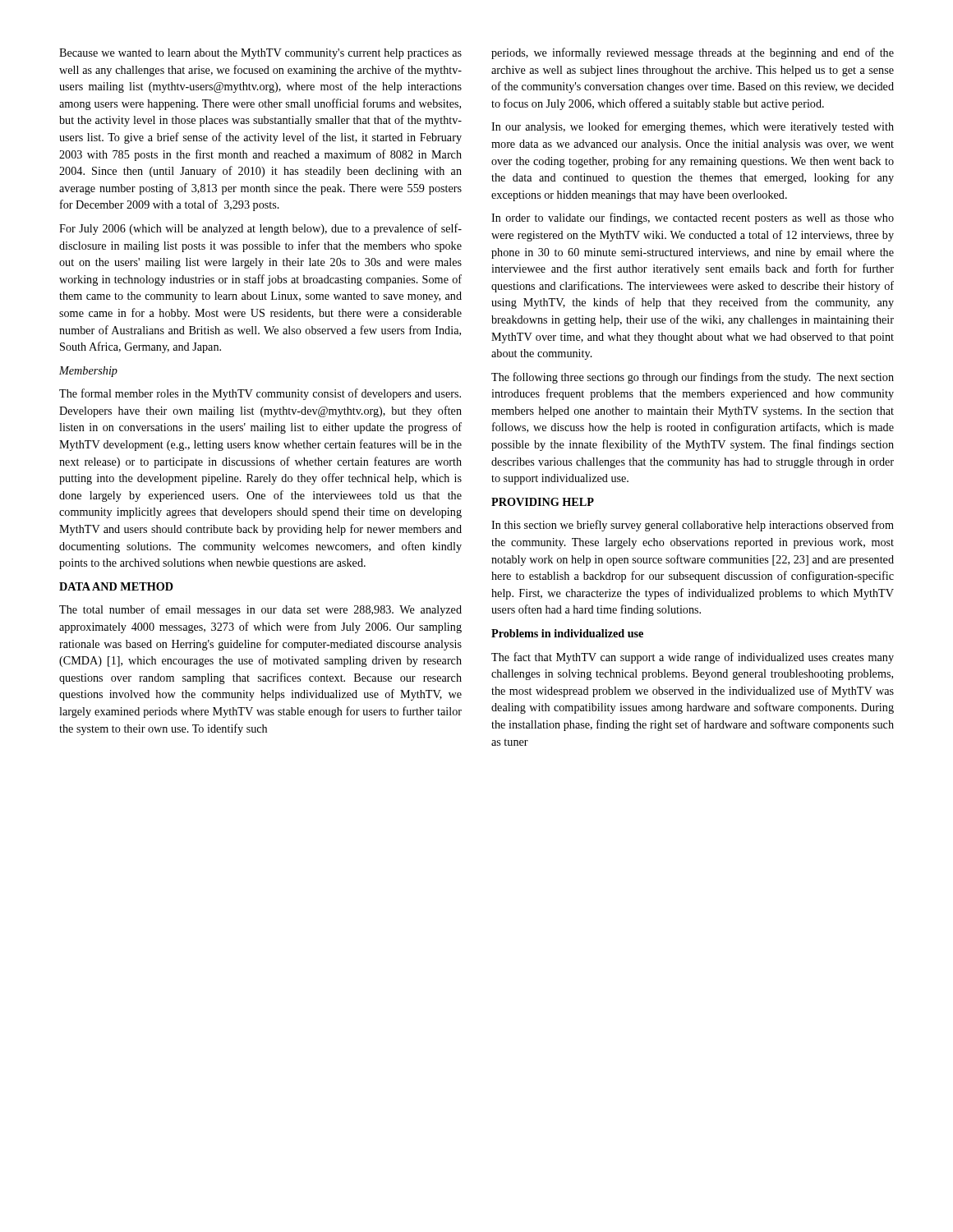Point to the block beginning "The total number of email messages"
Screen dimensions: 1232x953
point(260,669)
